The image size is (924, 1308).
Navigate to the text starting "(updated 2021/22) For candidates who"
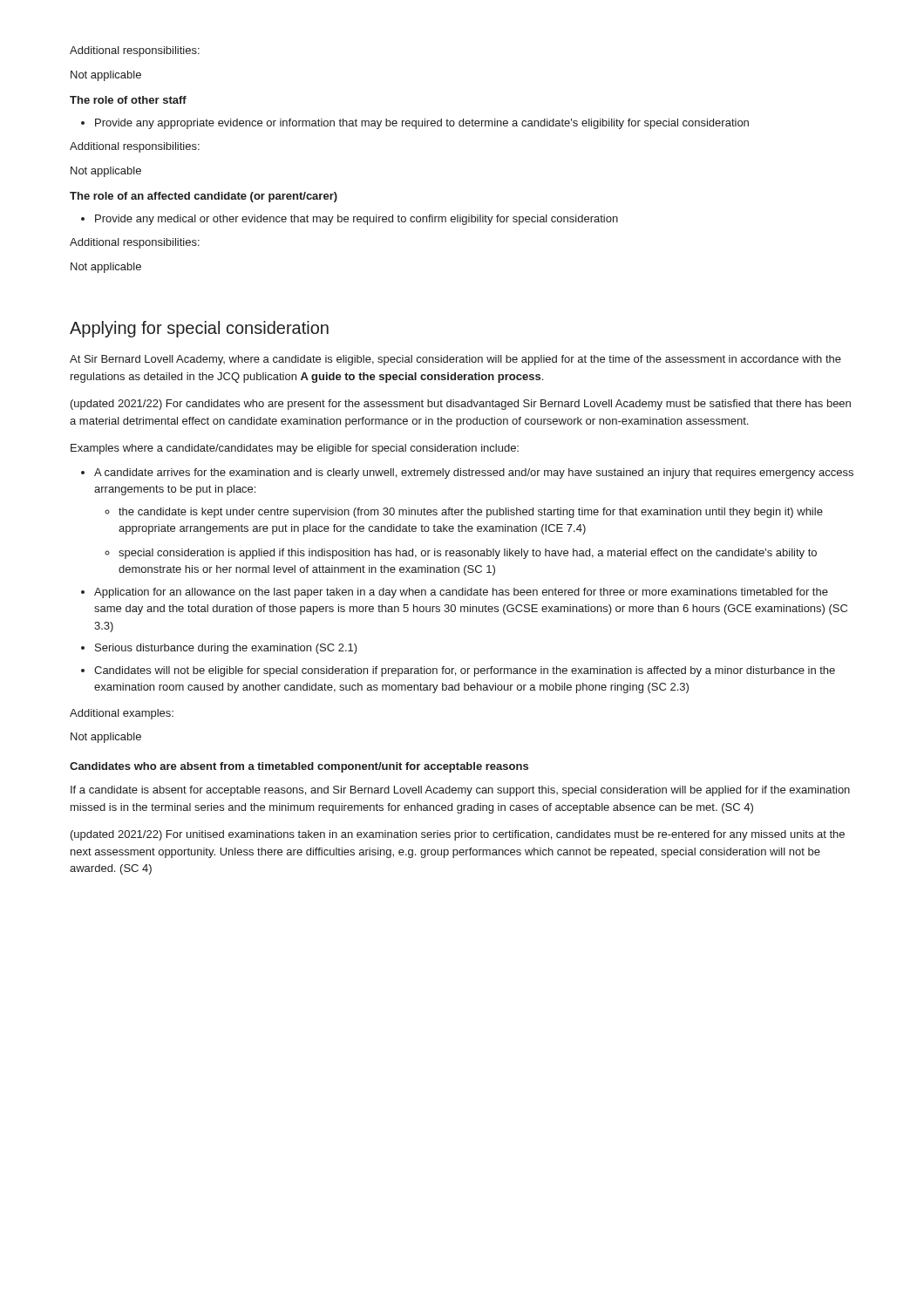(x=462, y=412)
